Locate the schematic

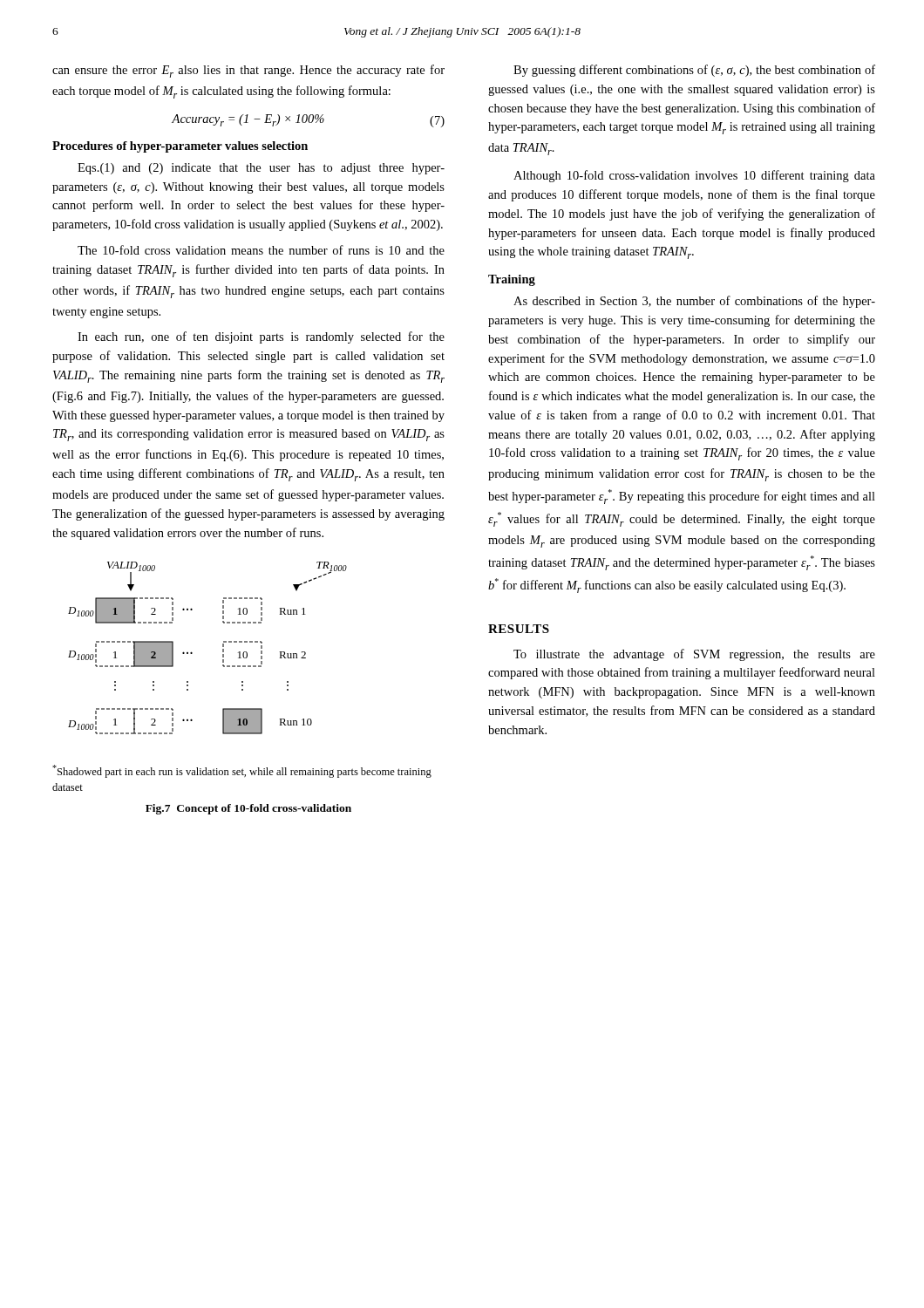(x=248, y=657)
